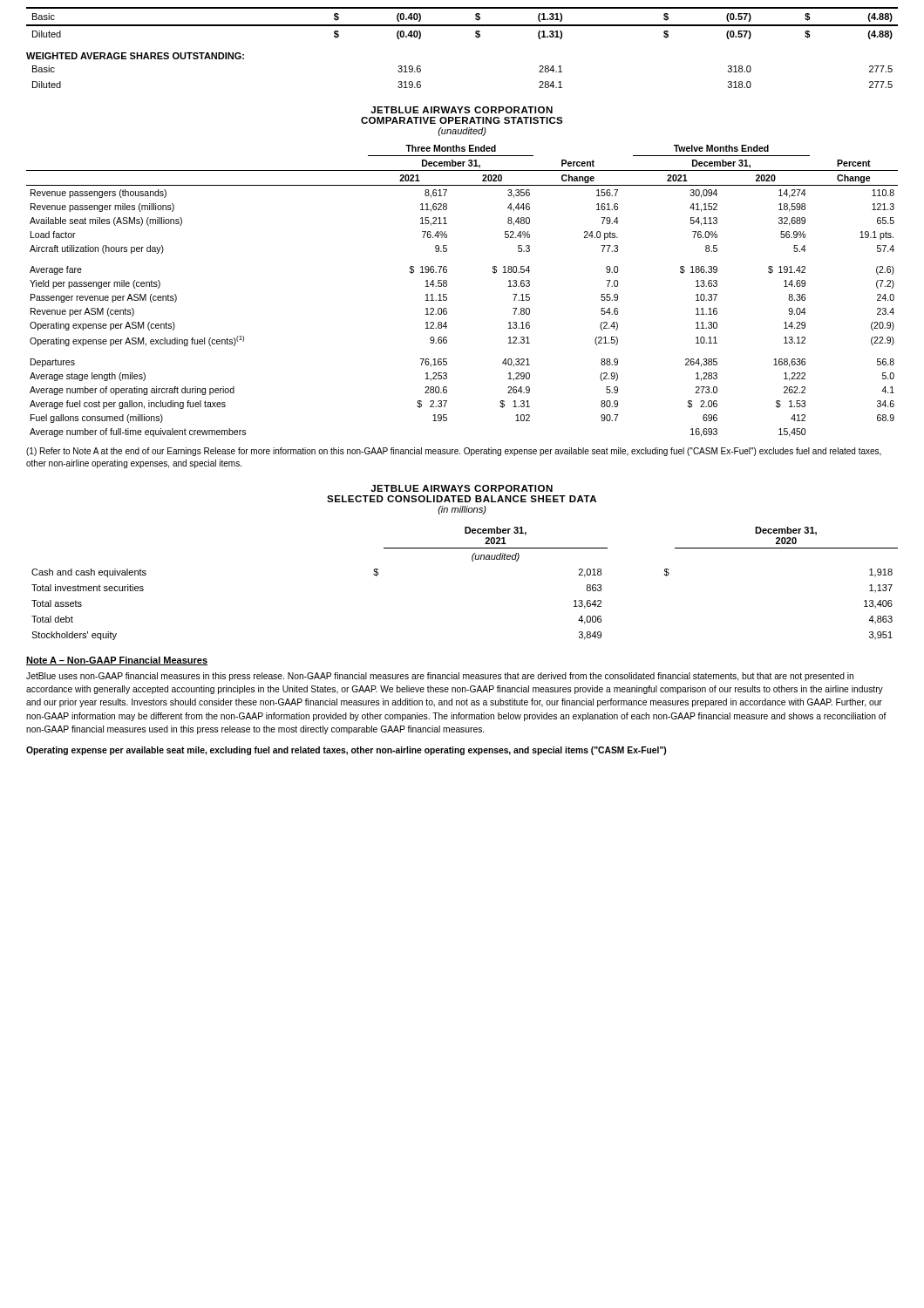Viewport: 924px width, 1308px height.
Task: Click on the table containing "Yield per passenger mile (cents)"
Action: pos(462,290)
